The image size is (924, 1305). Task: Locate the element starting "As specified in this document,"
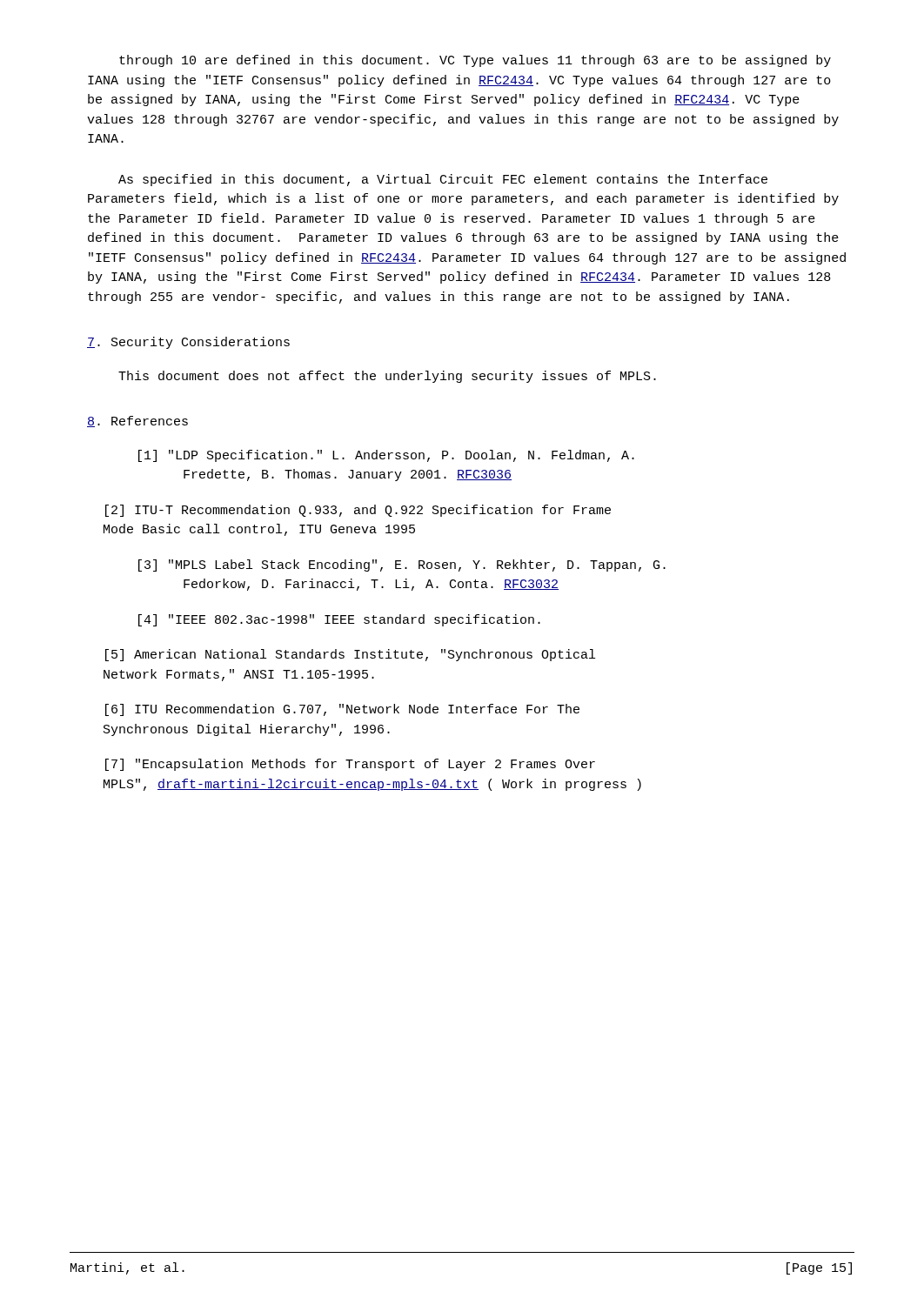click(x=467, y=239)
